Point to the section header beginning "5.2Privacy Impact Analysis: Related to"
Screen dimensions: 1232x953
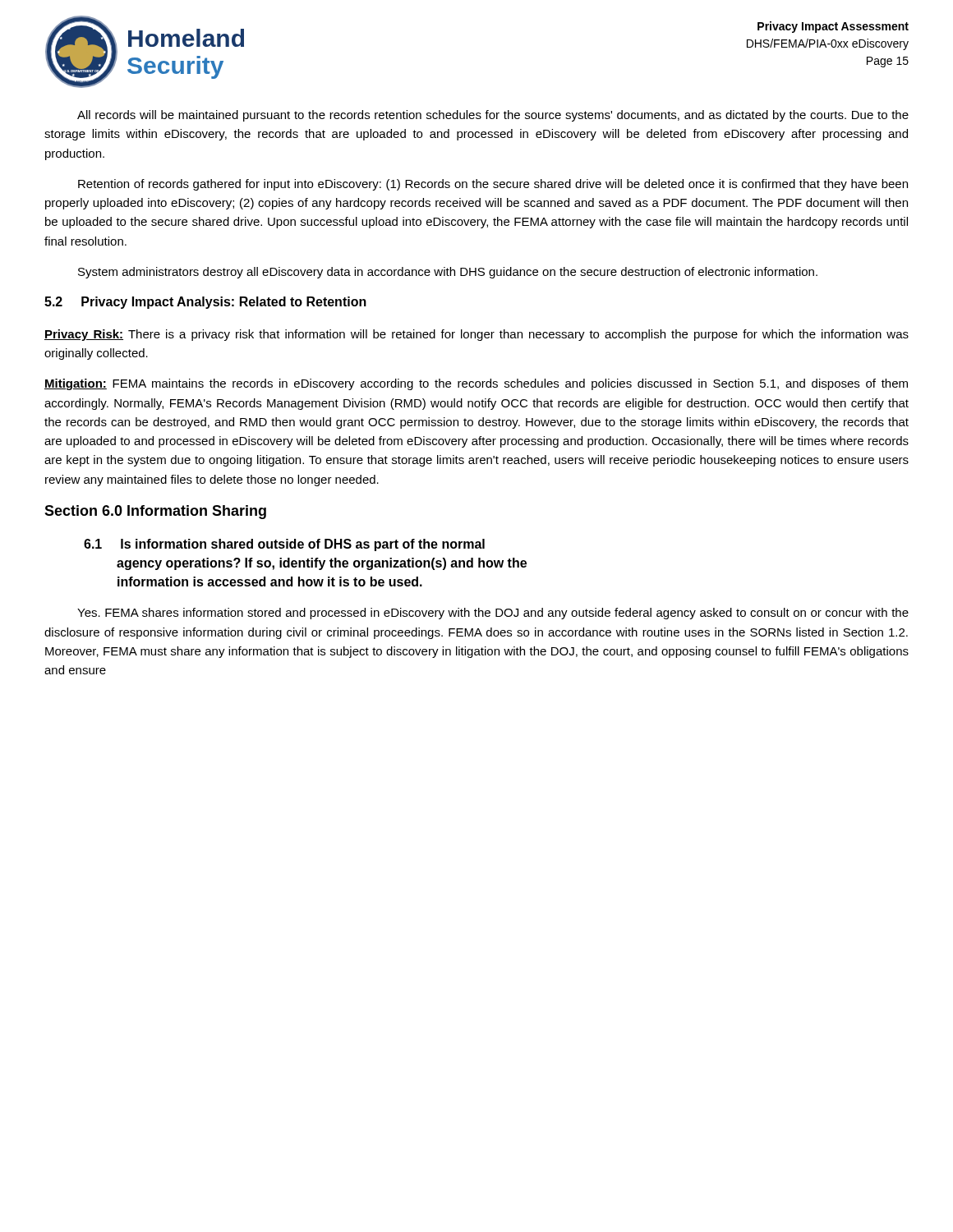[x=205, y=303]
